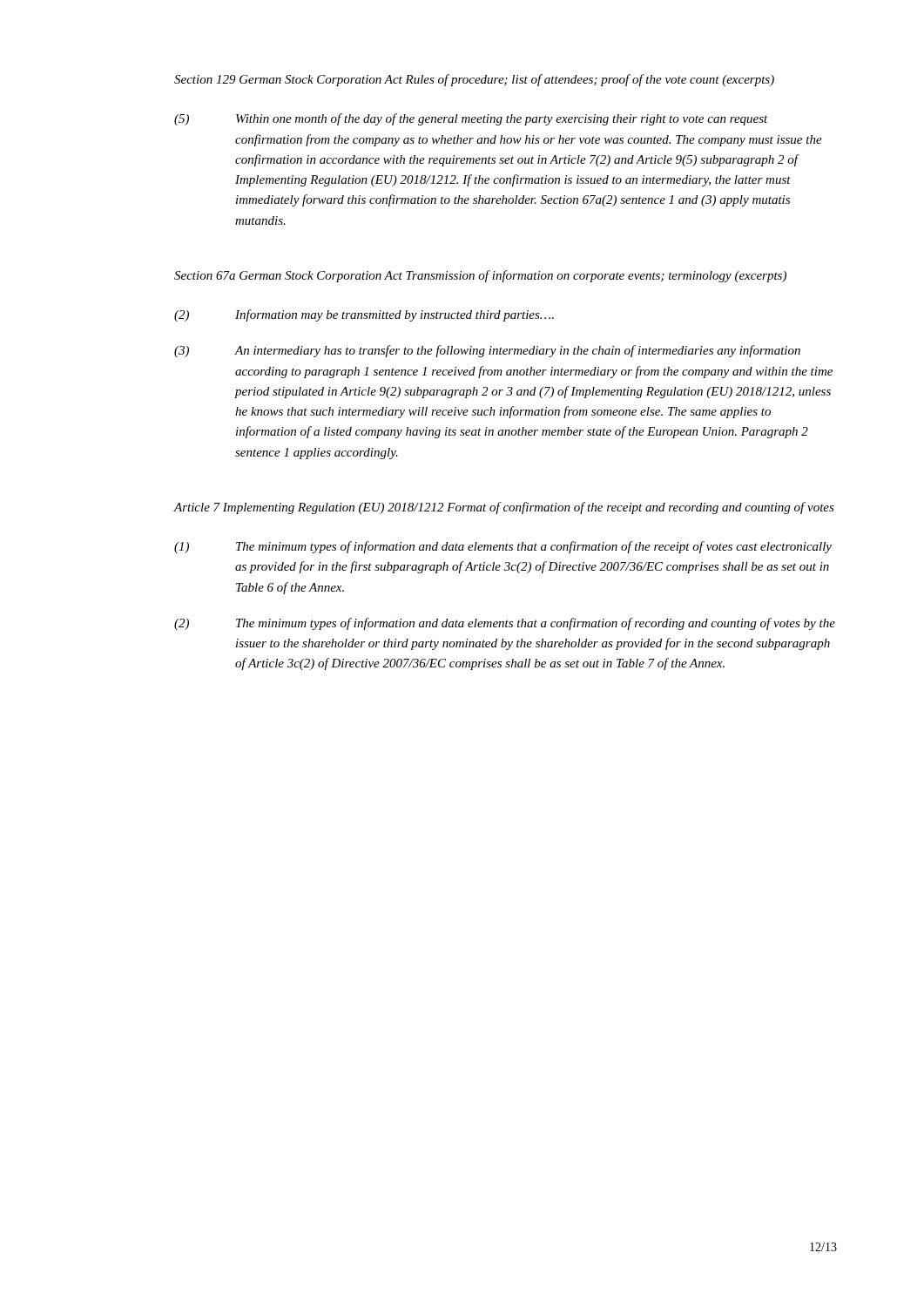Click the passage that begins "Section 129 German Stock Corporation"
The height and width of the screenshot is (1307, 924).
tap(474, 79)
